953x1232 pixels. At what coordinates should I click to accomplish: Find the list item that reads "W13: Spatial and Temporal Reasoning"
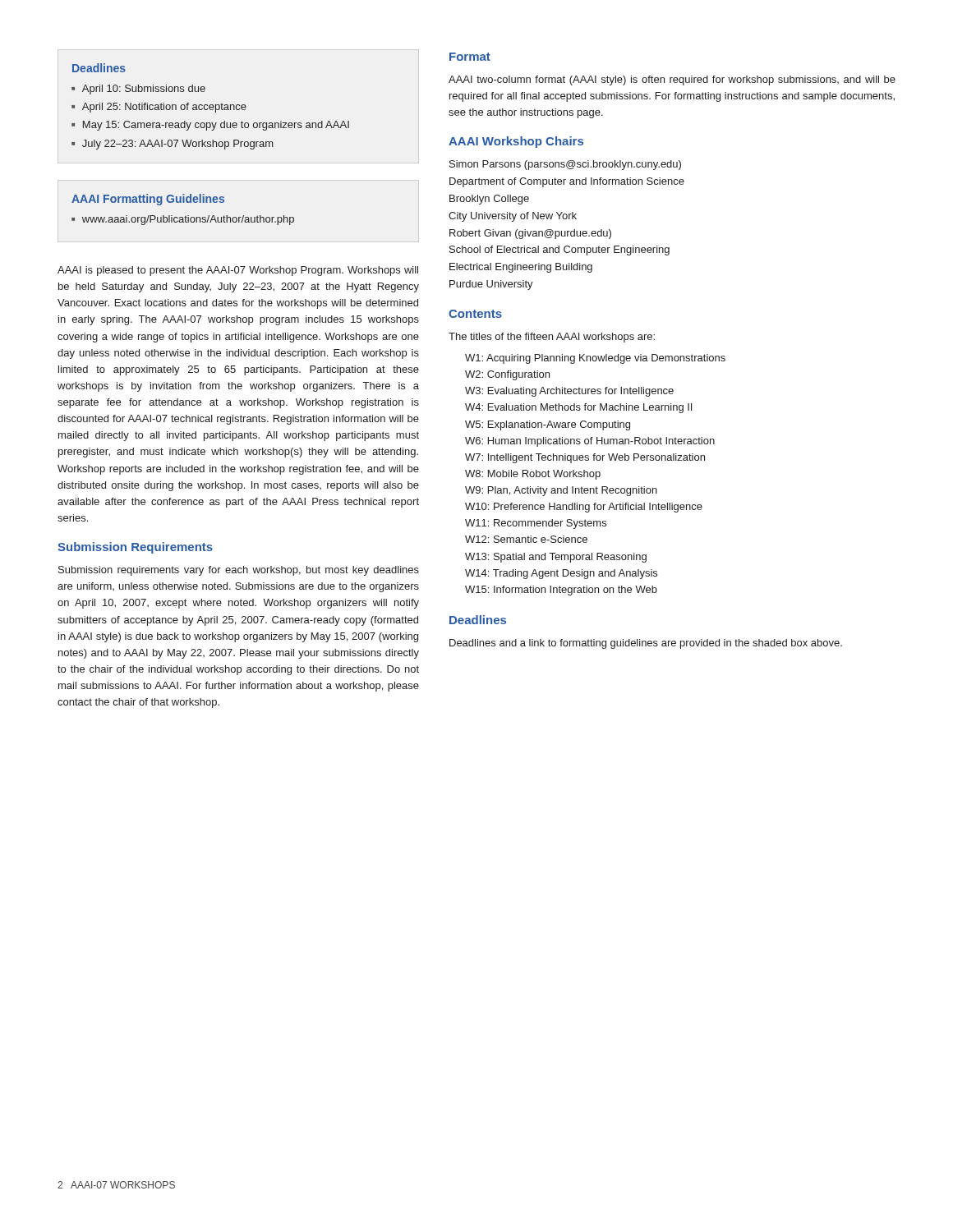(x=556, y=556)
